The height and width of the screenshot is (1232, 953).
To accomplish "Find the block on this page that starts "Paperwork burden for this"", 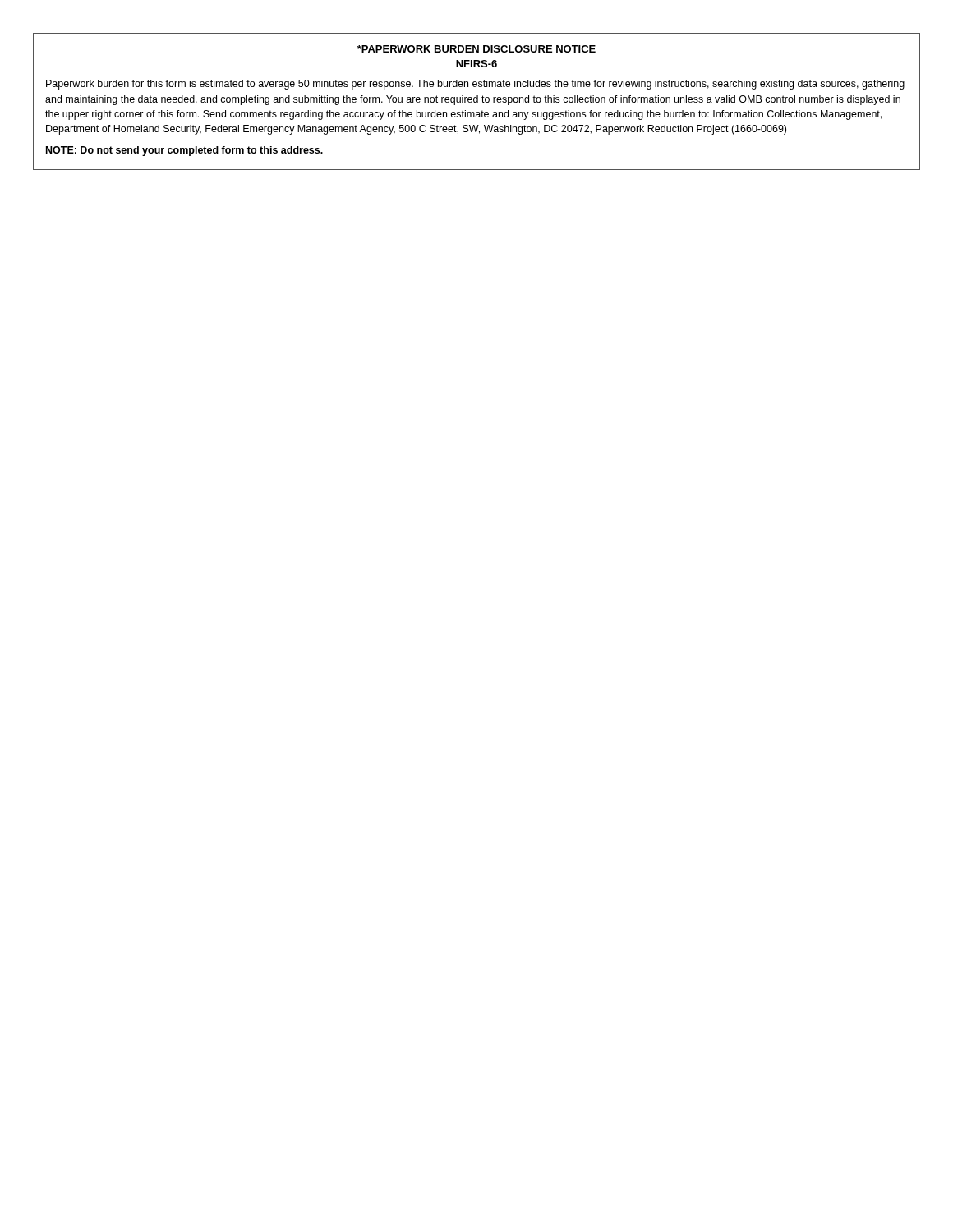I will [x=475, y=106].
